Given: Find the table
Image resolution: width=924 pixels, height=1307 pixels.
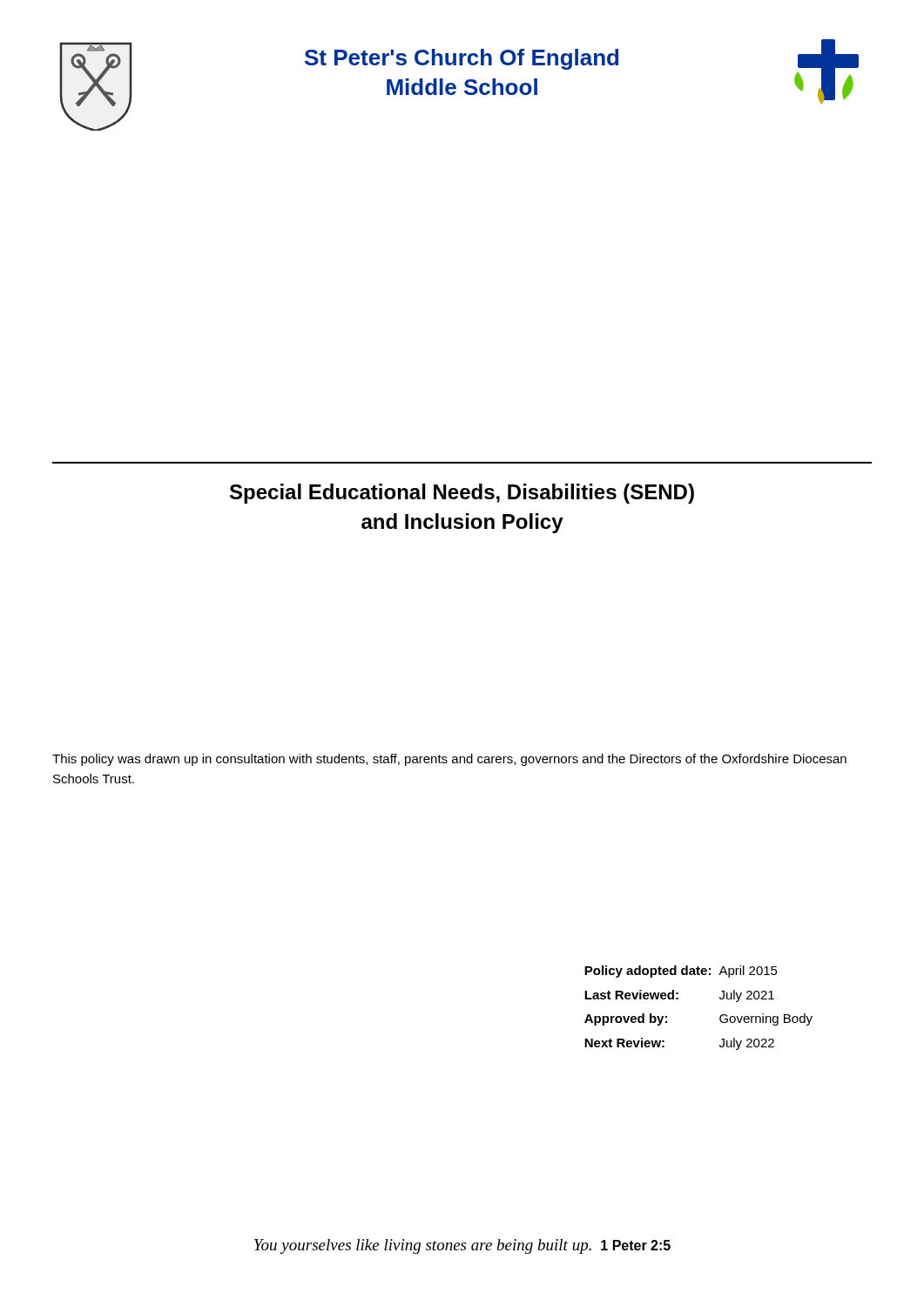Looking at the screenshot, I should (x=702, y=1006).
